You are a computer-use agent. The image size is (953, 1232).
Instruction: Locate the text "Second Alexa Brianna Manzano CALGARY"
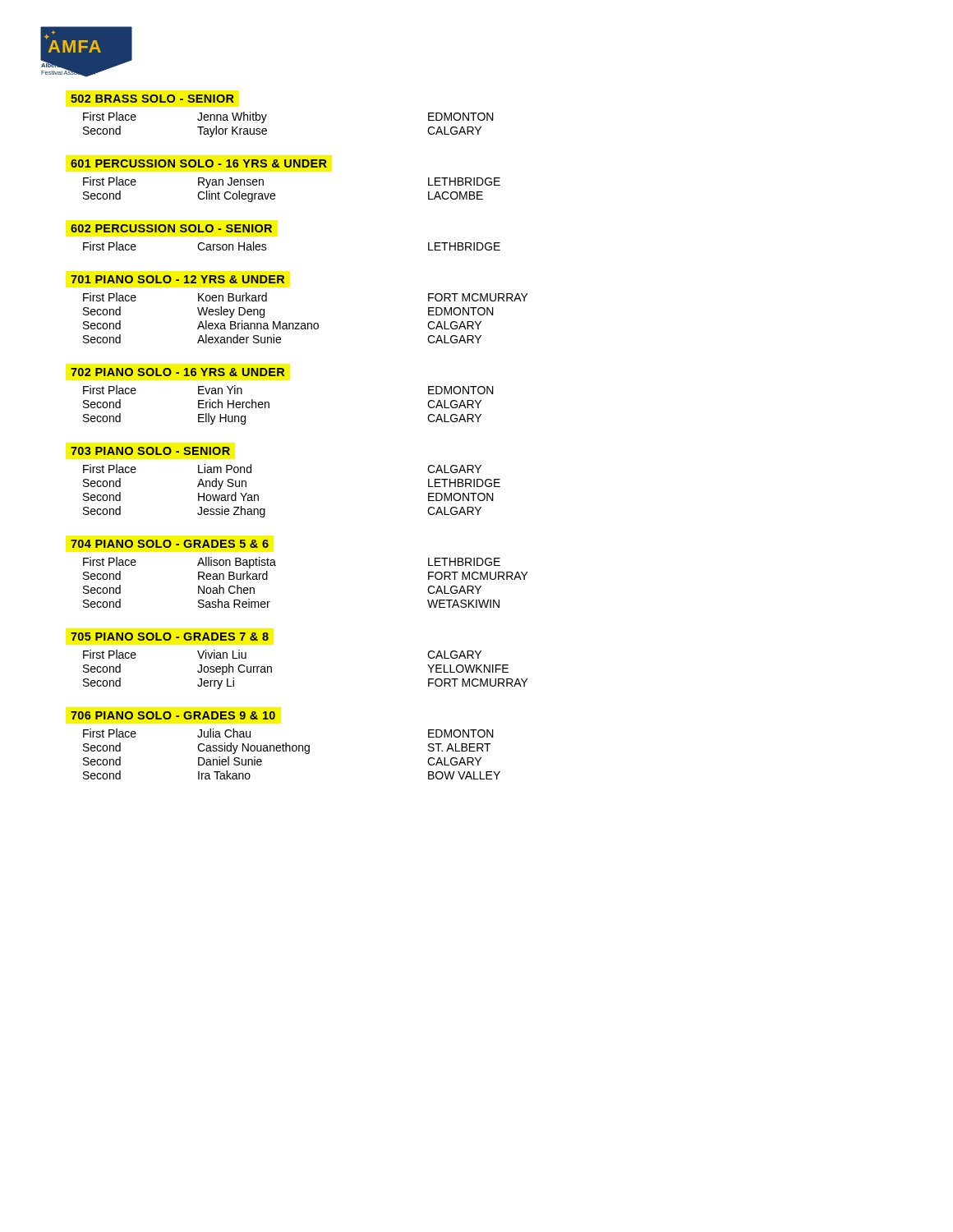[282, 325]
